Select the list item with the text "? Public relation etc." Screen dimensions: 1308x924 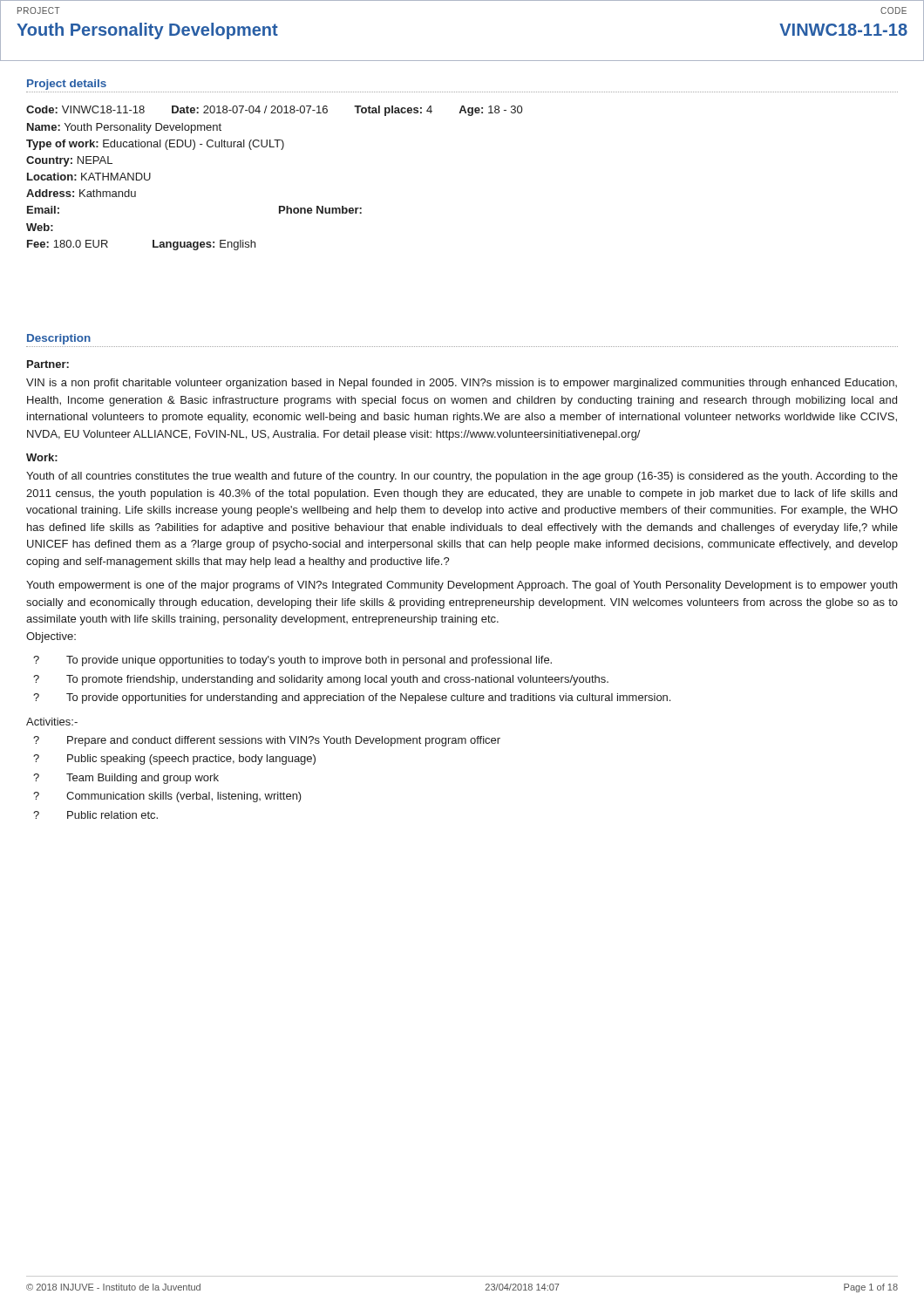[x=92, y=815]
